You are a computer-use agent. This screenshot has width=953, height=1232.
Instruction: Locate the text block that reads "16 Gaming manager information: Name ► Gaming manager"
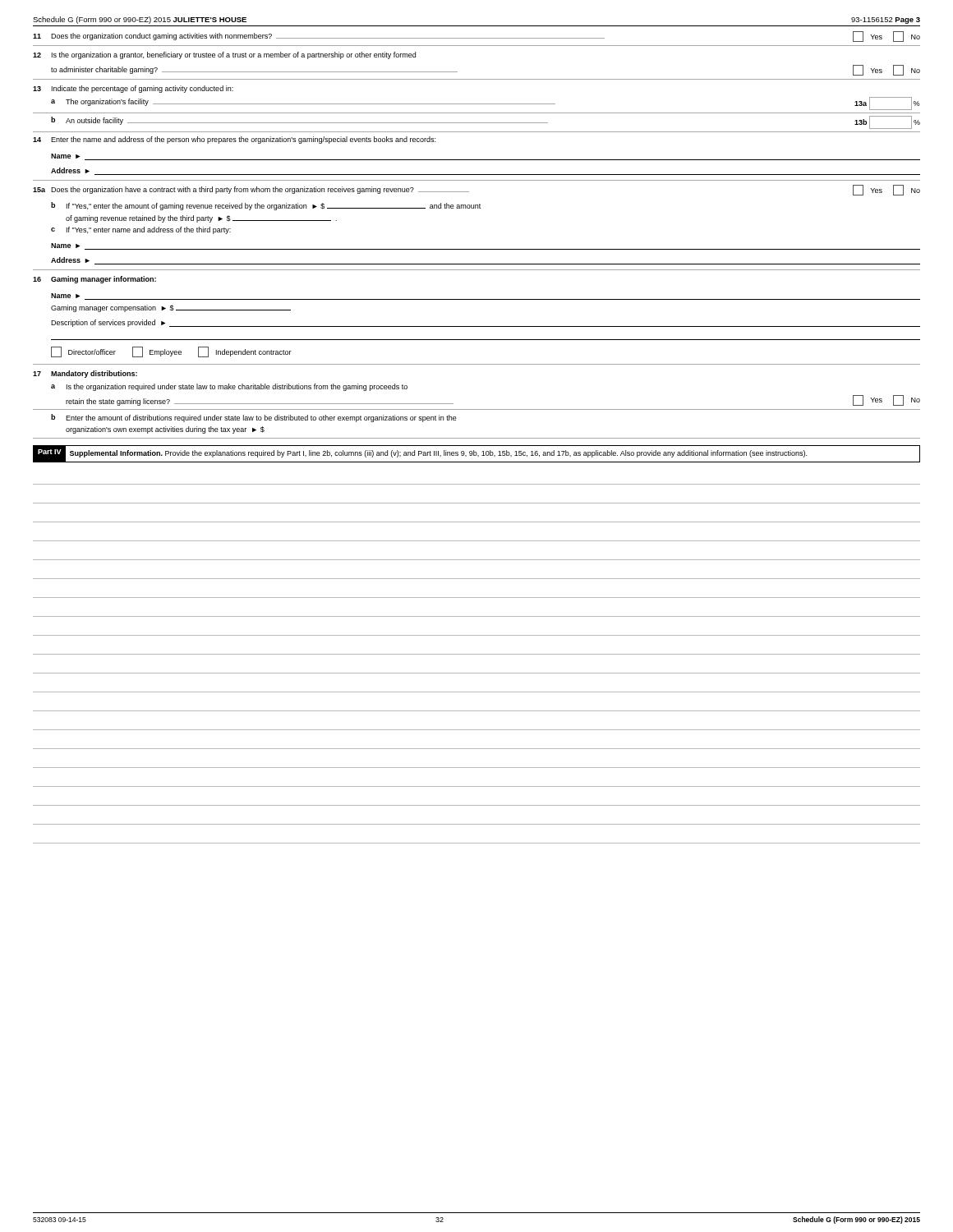pyautogui.click(x=476, y=320)
